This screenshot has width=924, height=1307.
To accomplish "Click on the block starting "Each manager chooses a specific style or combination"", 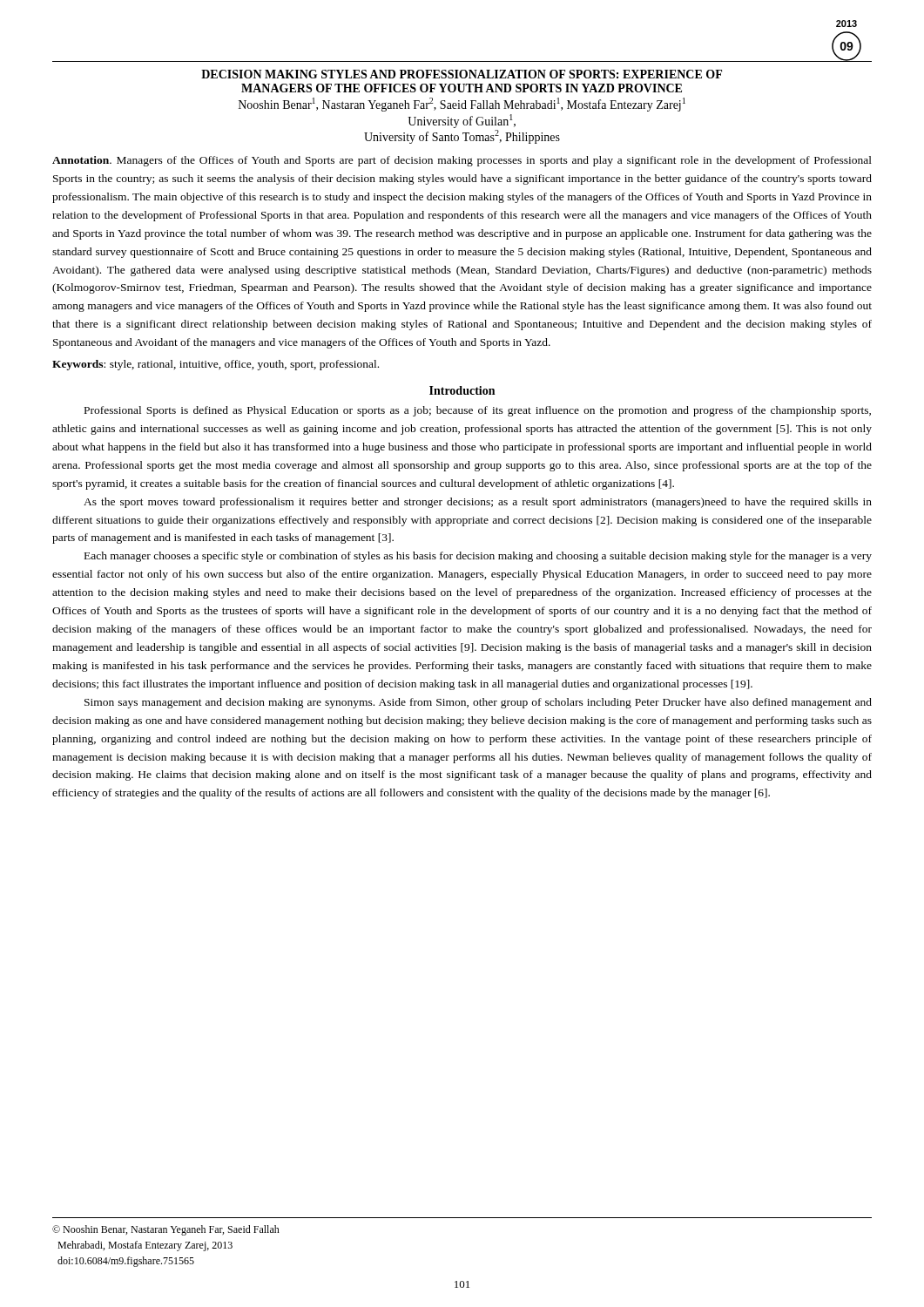I will (x=462, y=620).
